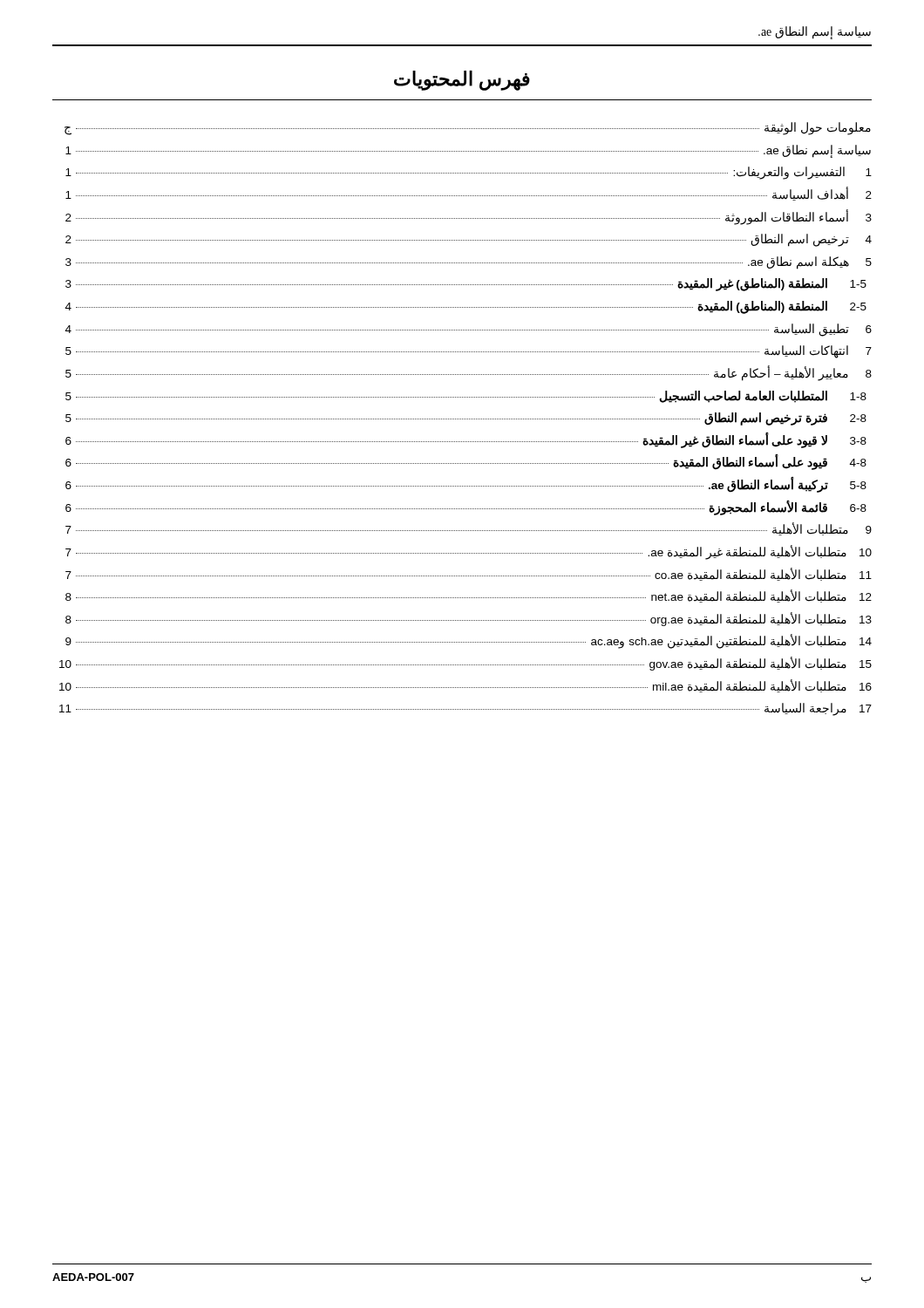Image resolution: width=924 pixels, height=1308 pixels.
Task: Find the block on this page that starts "5 انتهاكات السياسة"
Action: (462, 351)
